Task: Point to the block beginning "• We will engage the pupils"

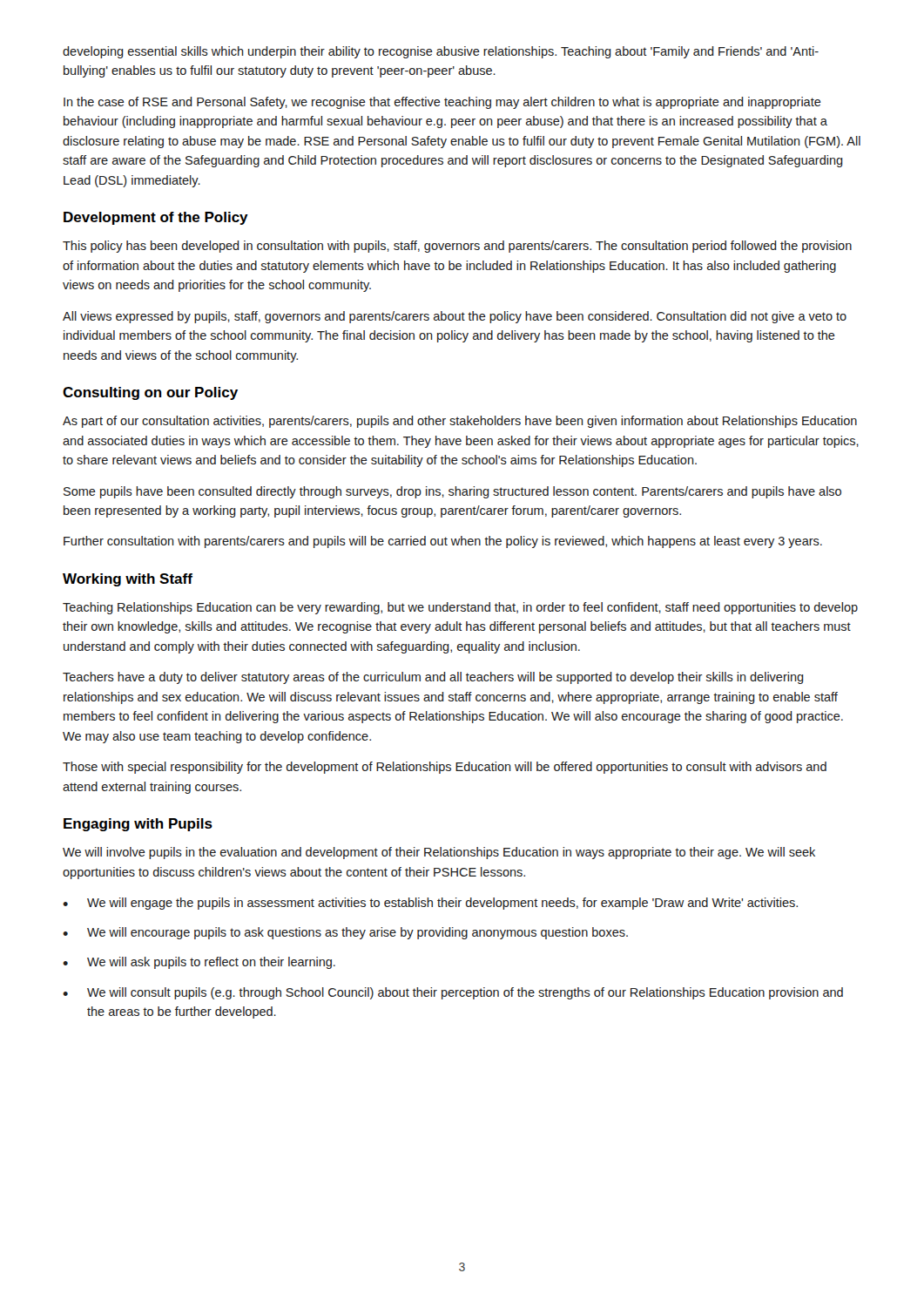Action: click(462, 905)
